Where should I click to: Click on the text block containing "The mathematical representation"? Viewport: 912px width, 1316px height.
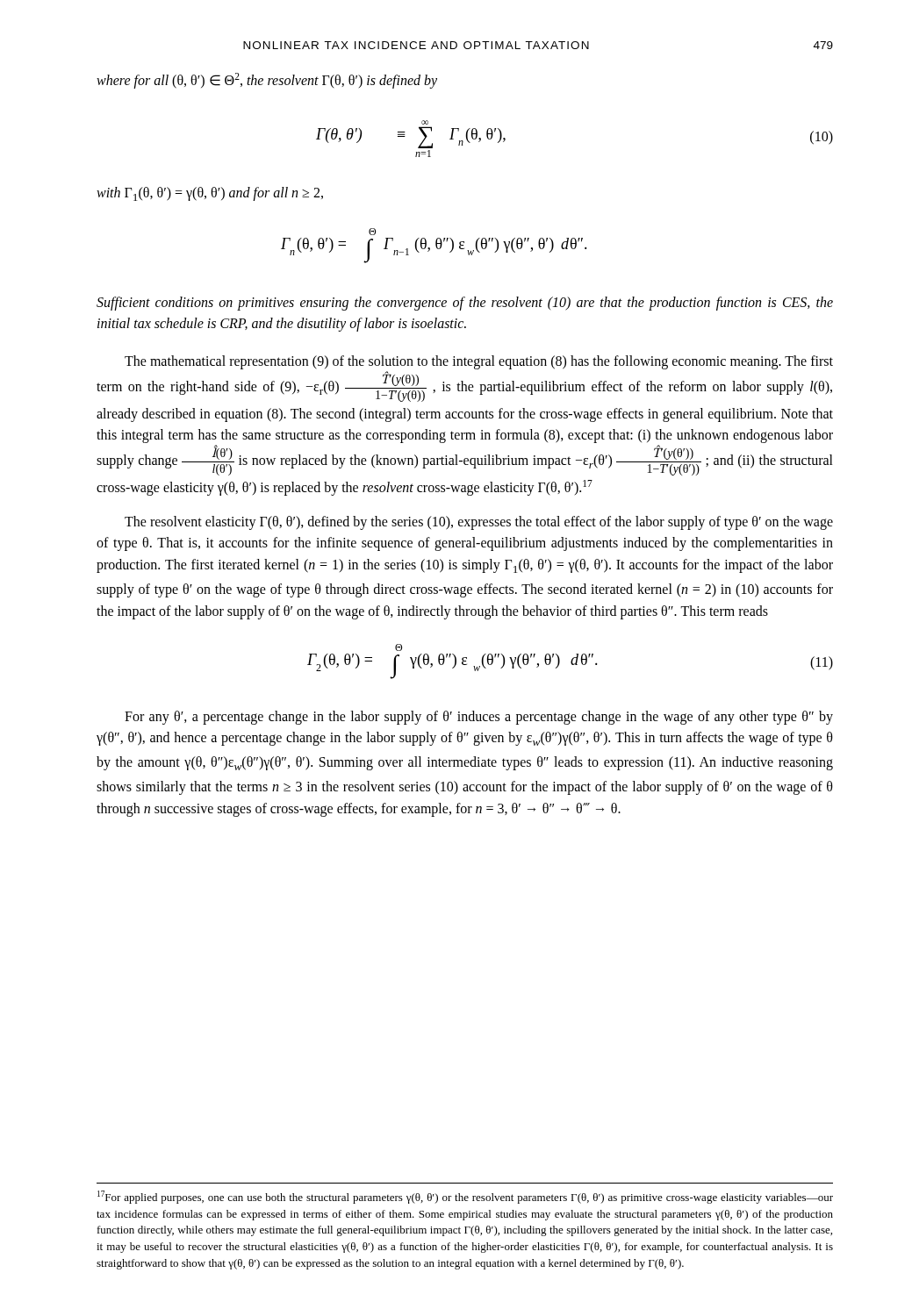click(x=465, y=424)
